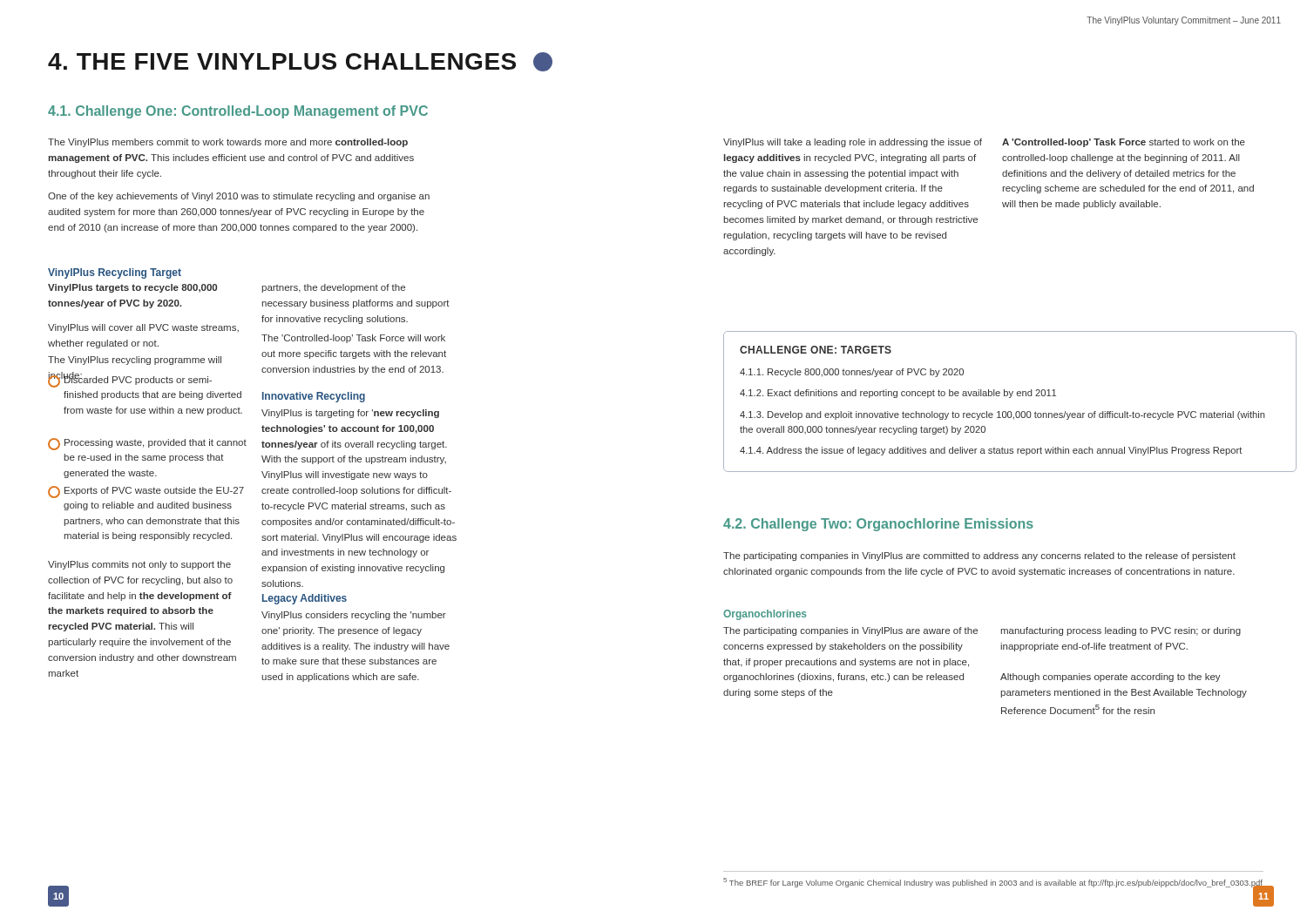Where does it say "VinylPlus Recycling Target"?
The image size is (1307, 924).
(x=115, y=273)
